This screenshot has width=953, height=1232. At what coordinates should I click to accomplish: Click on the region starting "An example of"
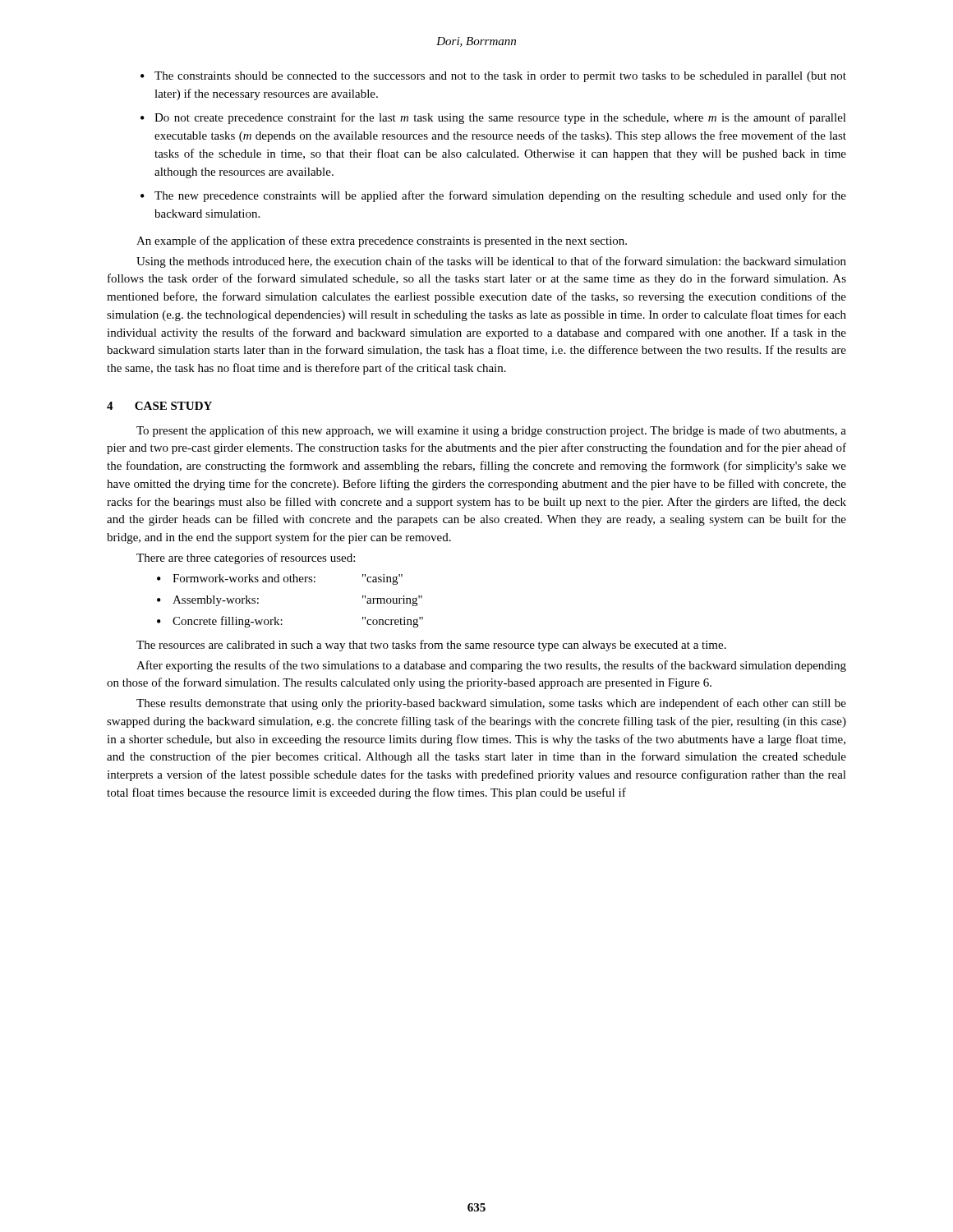coord(382,240)
